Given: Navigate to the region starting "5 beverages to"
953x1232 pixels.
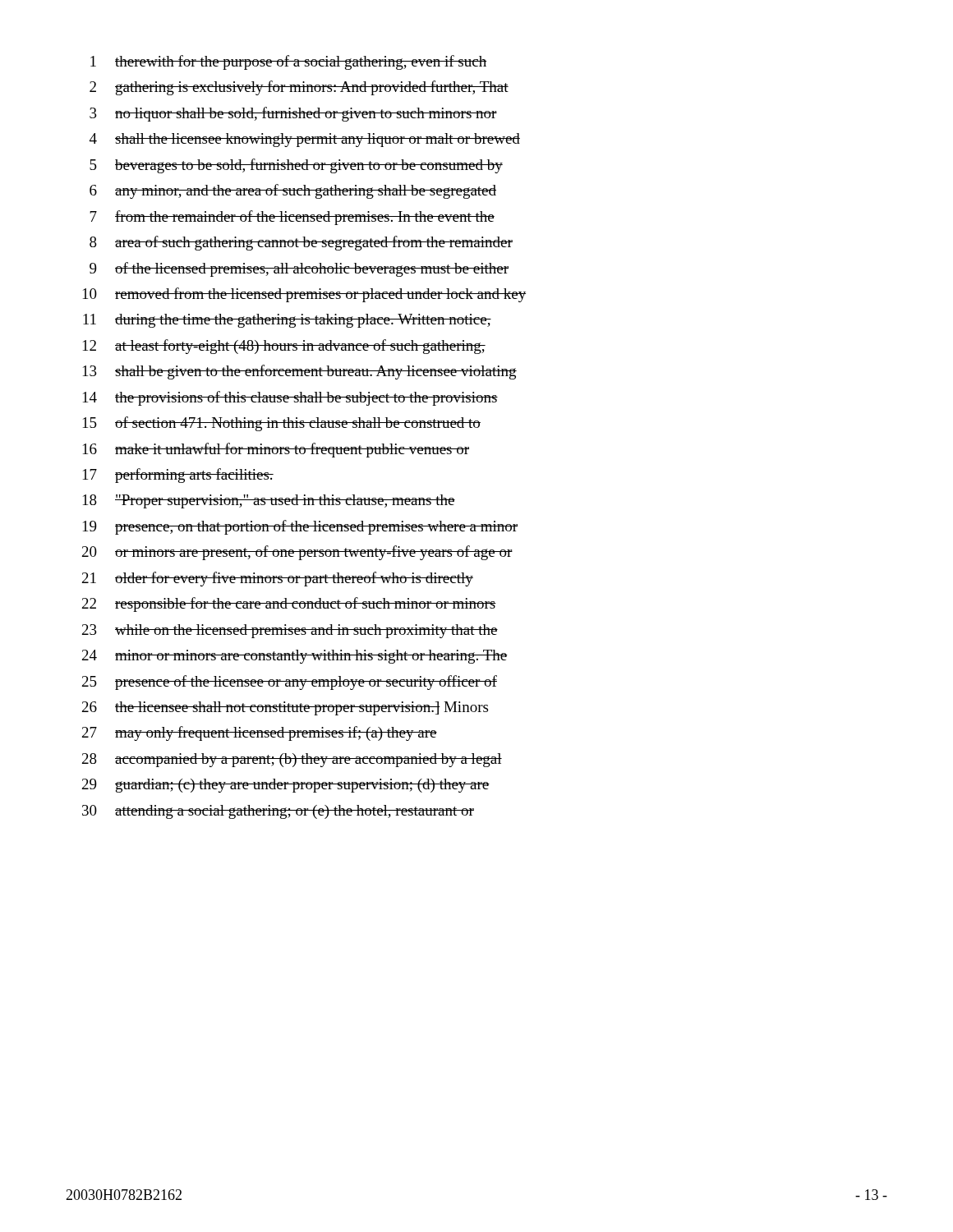Looking at the screenshot, I should [x=476, y=165].
